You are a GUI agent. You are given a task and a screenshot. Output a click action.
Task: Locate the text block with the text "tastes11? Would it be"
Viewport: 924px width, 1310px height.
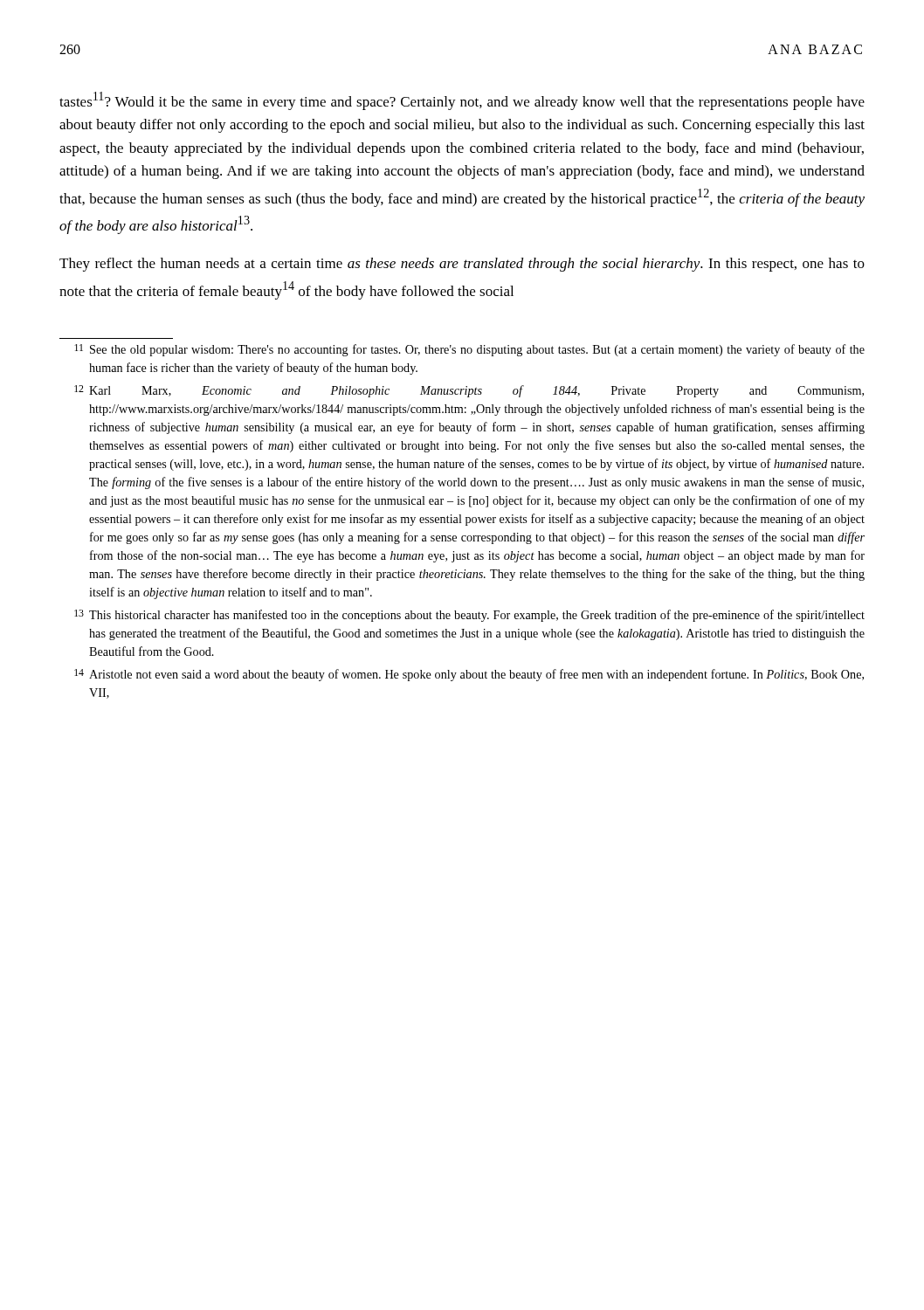tap(462, 195)
